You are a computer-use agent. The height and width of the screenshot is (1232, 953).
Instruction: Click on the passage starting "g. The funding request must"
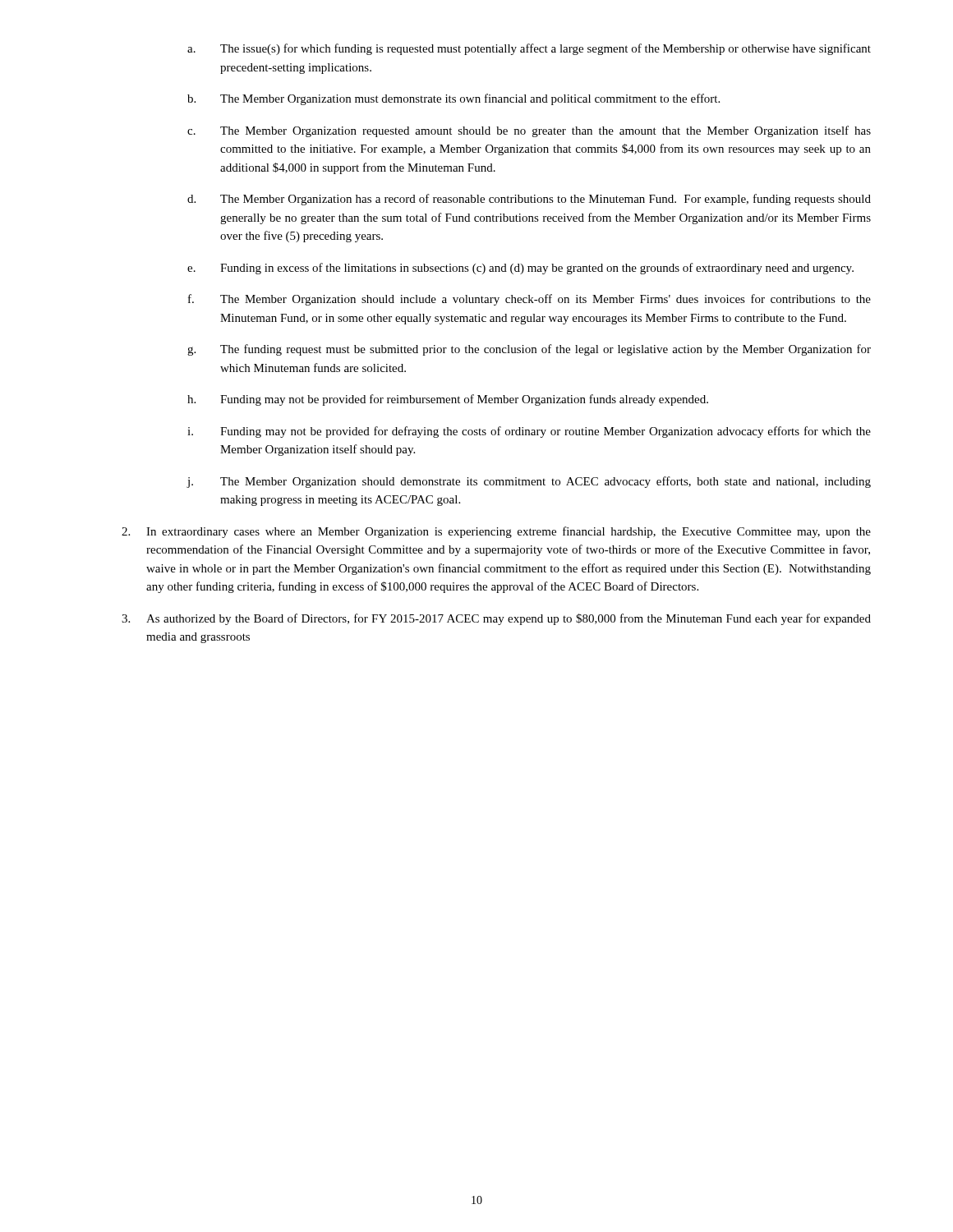(529, 359)
